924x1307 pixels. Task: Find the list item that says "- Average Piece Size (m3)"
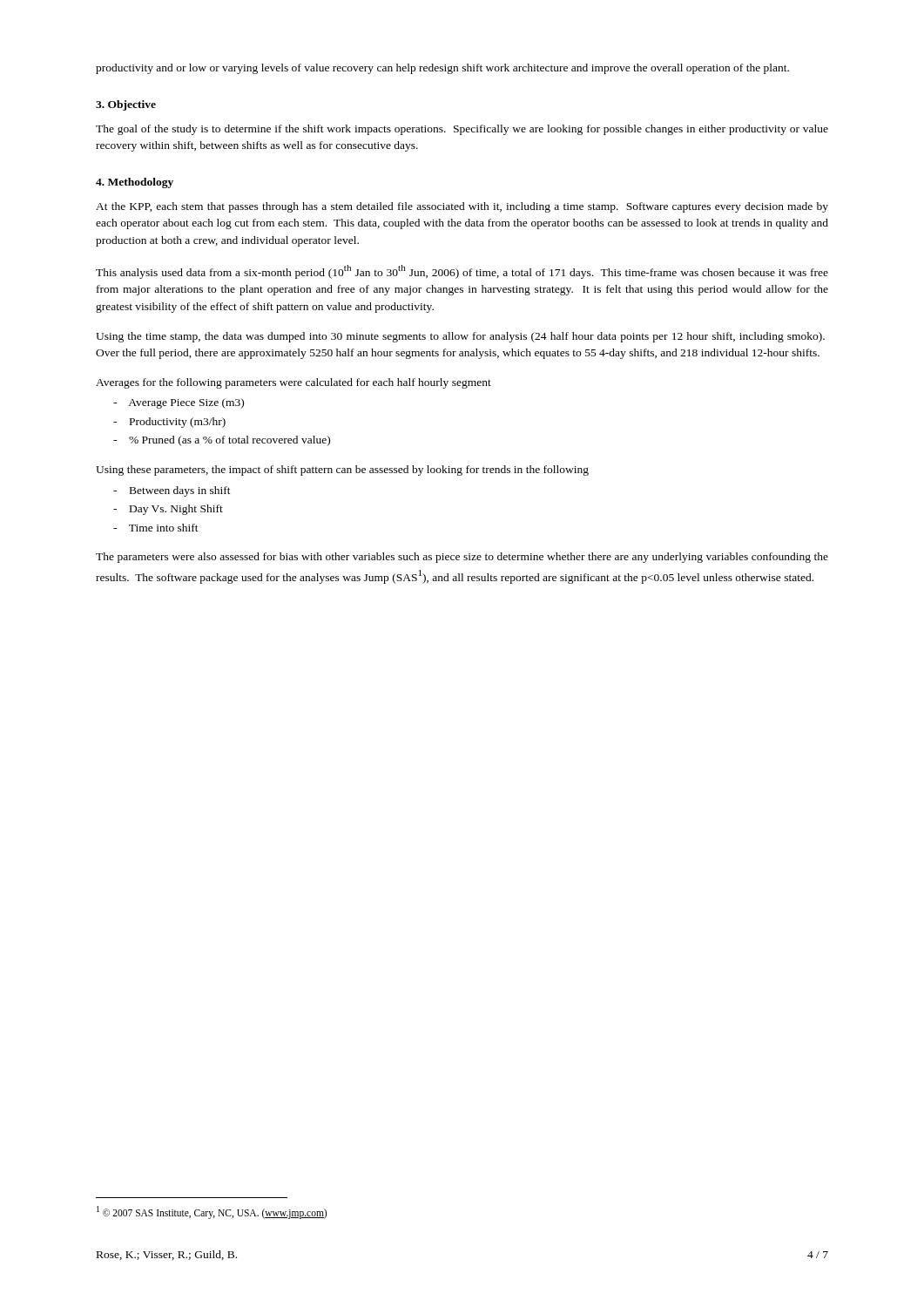pos(179,402)
